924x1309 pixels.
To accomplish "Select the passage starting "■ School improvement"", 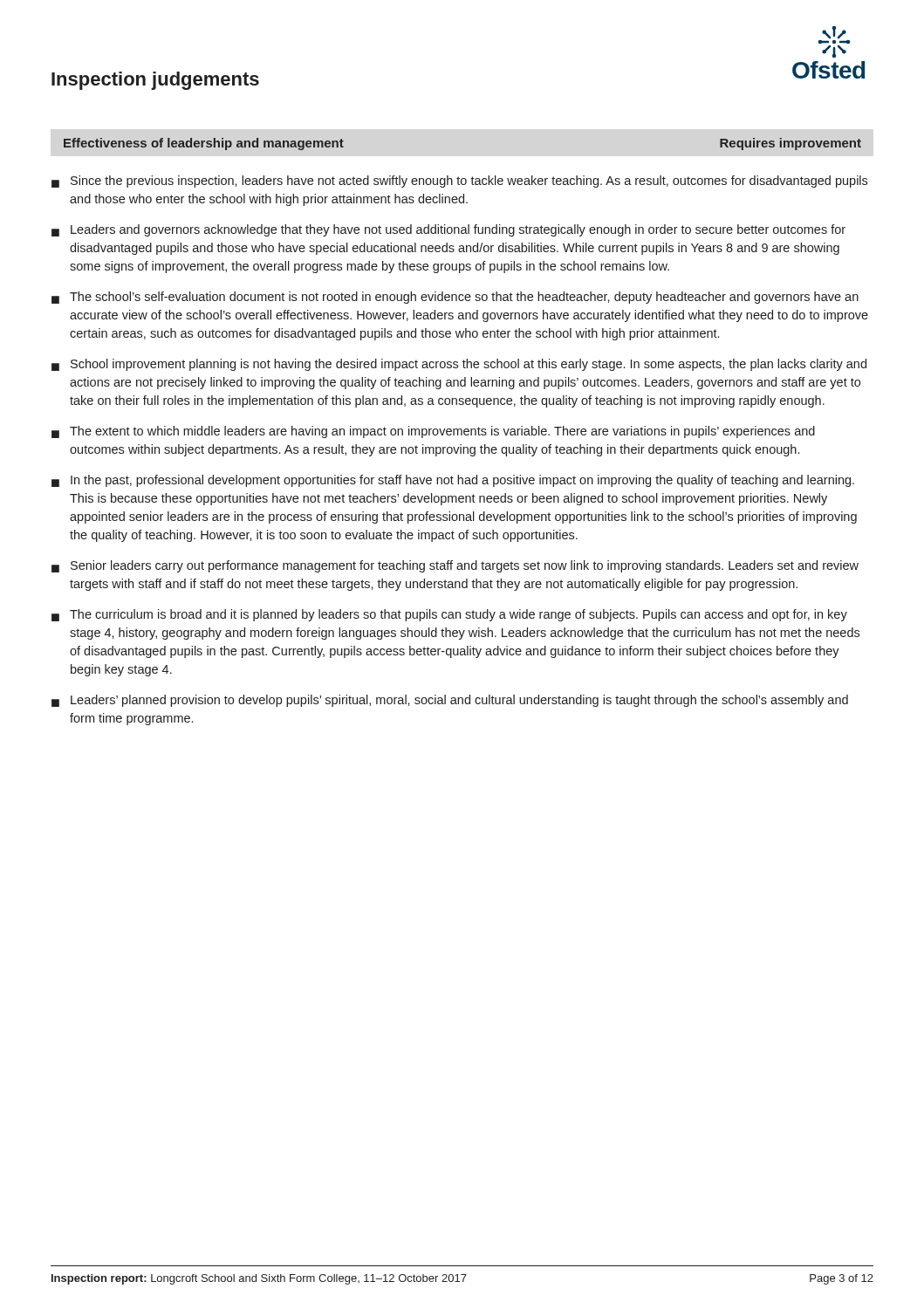I will 462,383.
